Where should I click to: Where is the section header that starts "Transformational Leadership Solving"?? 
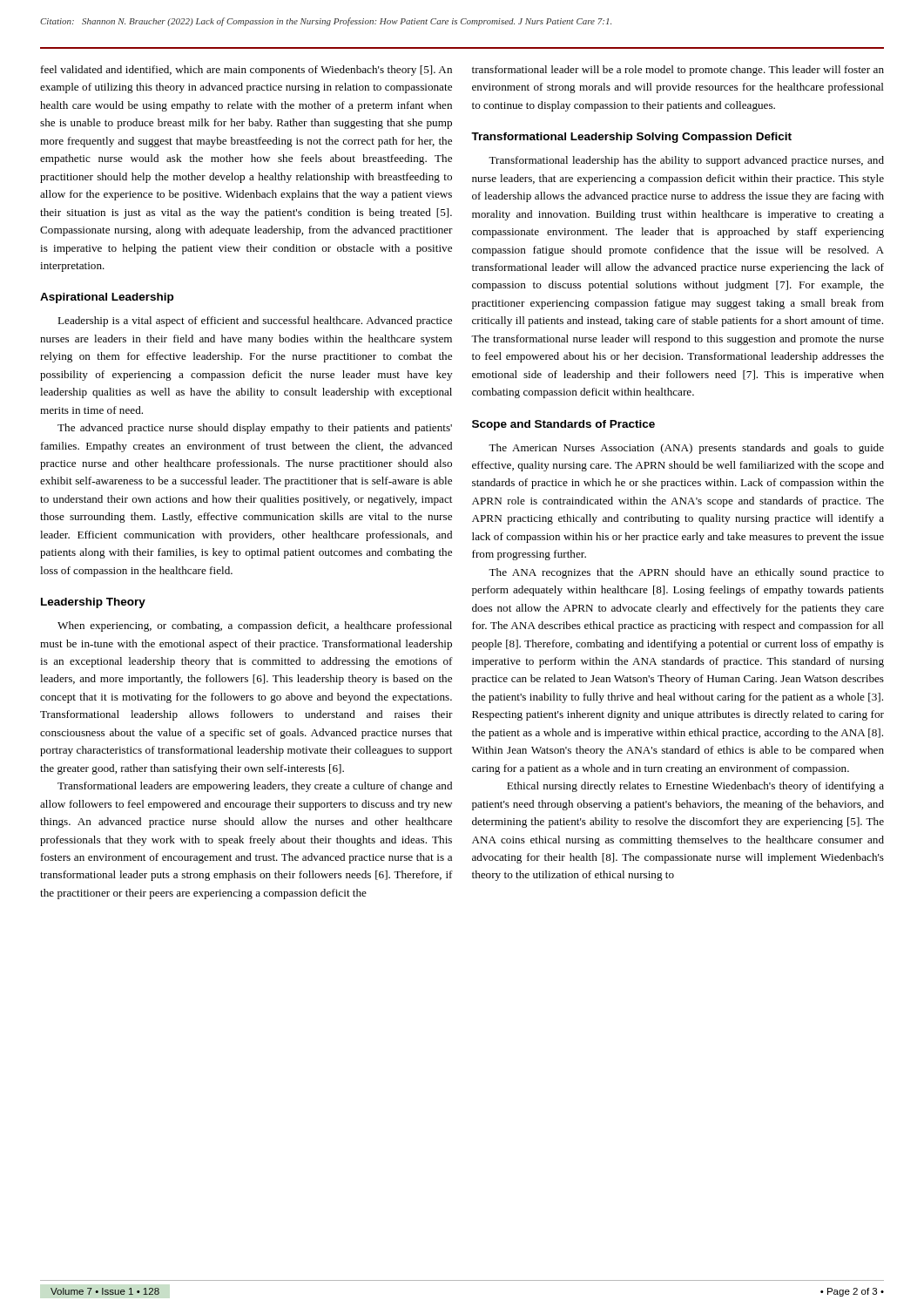632,137
